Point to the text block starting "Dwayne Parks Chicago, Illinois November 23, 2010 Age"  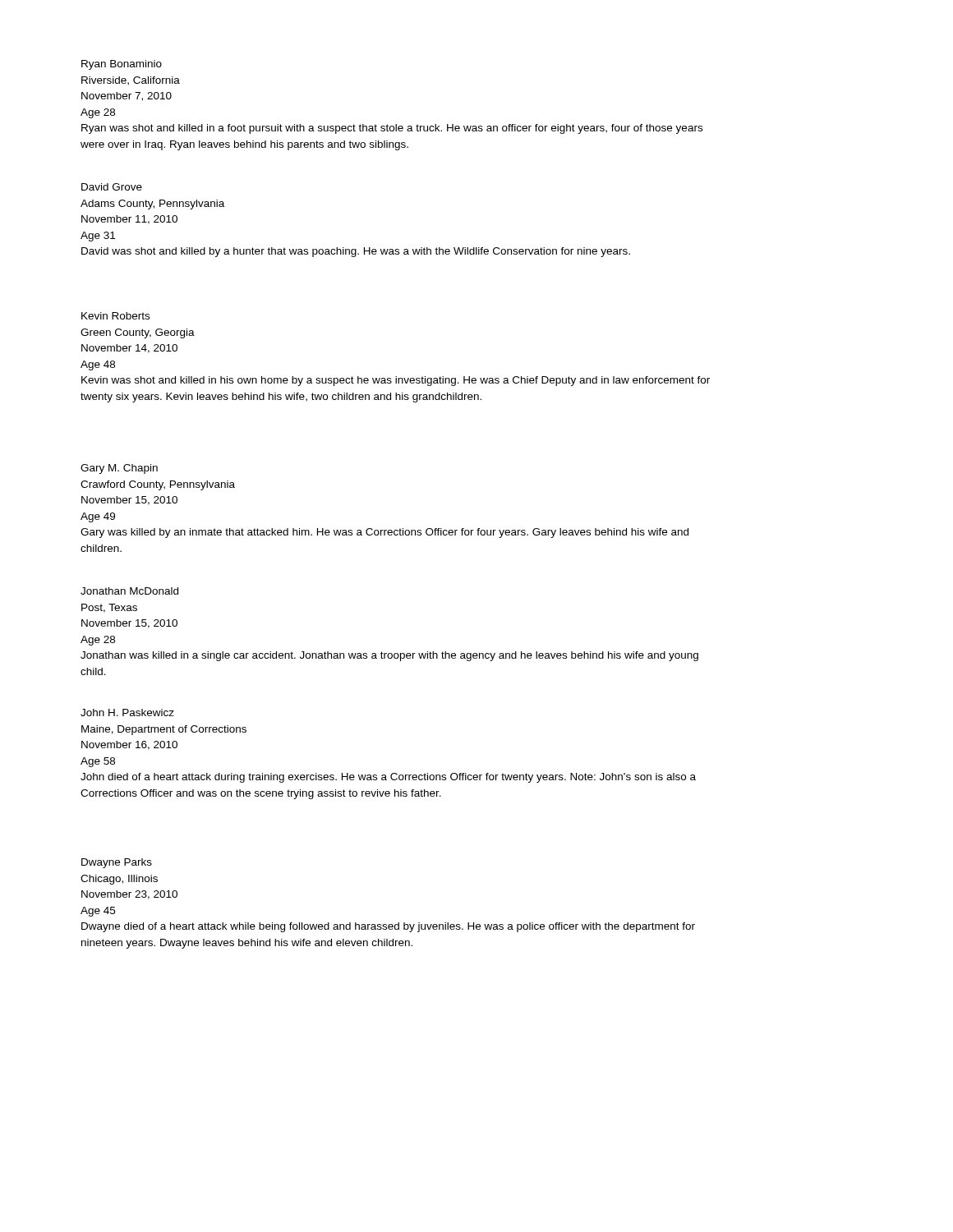[x=117, y=863]
